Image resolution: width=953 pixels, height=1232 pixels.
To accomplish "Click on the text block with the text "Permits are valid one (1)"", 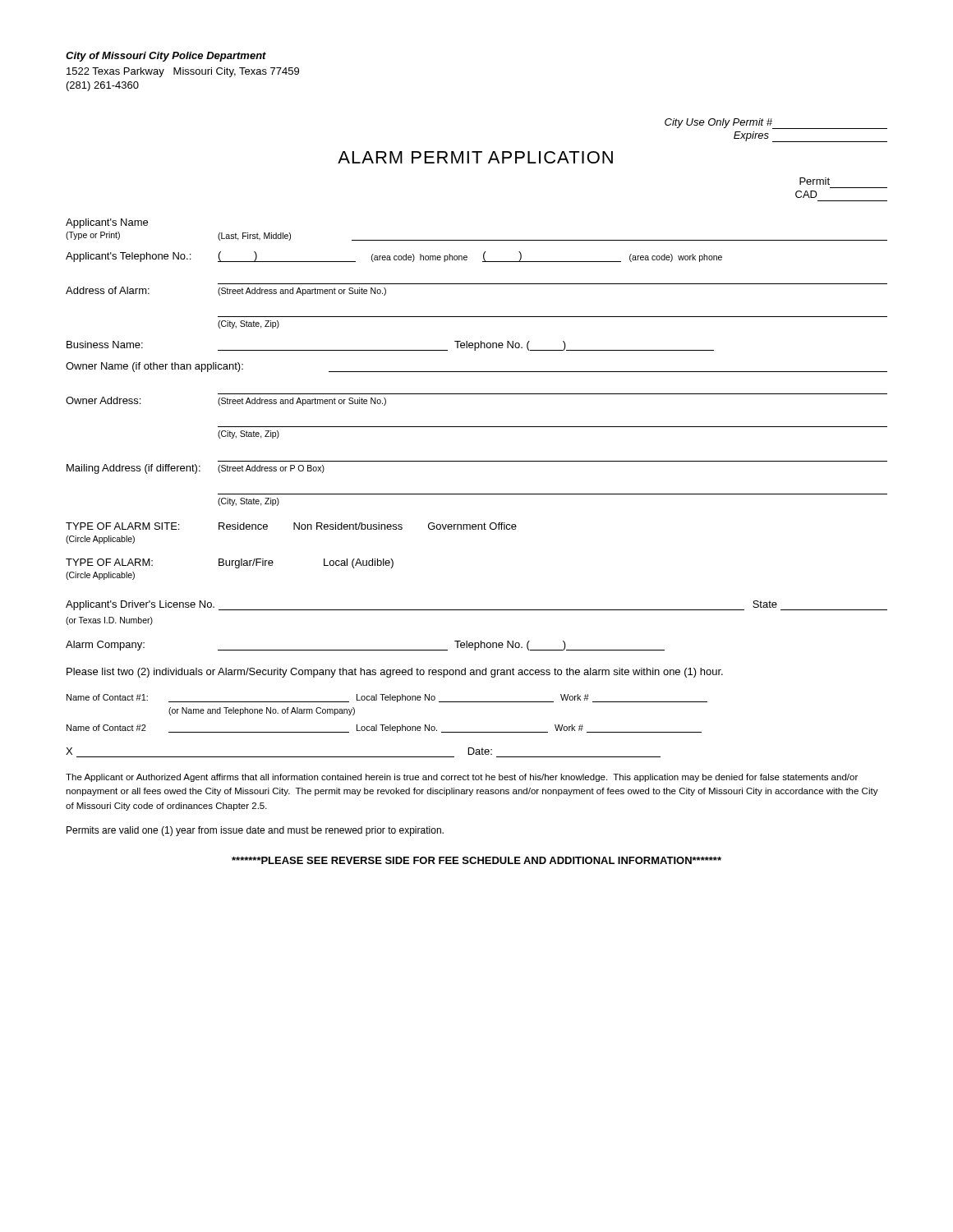I will click(x=255, y=830).
